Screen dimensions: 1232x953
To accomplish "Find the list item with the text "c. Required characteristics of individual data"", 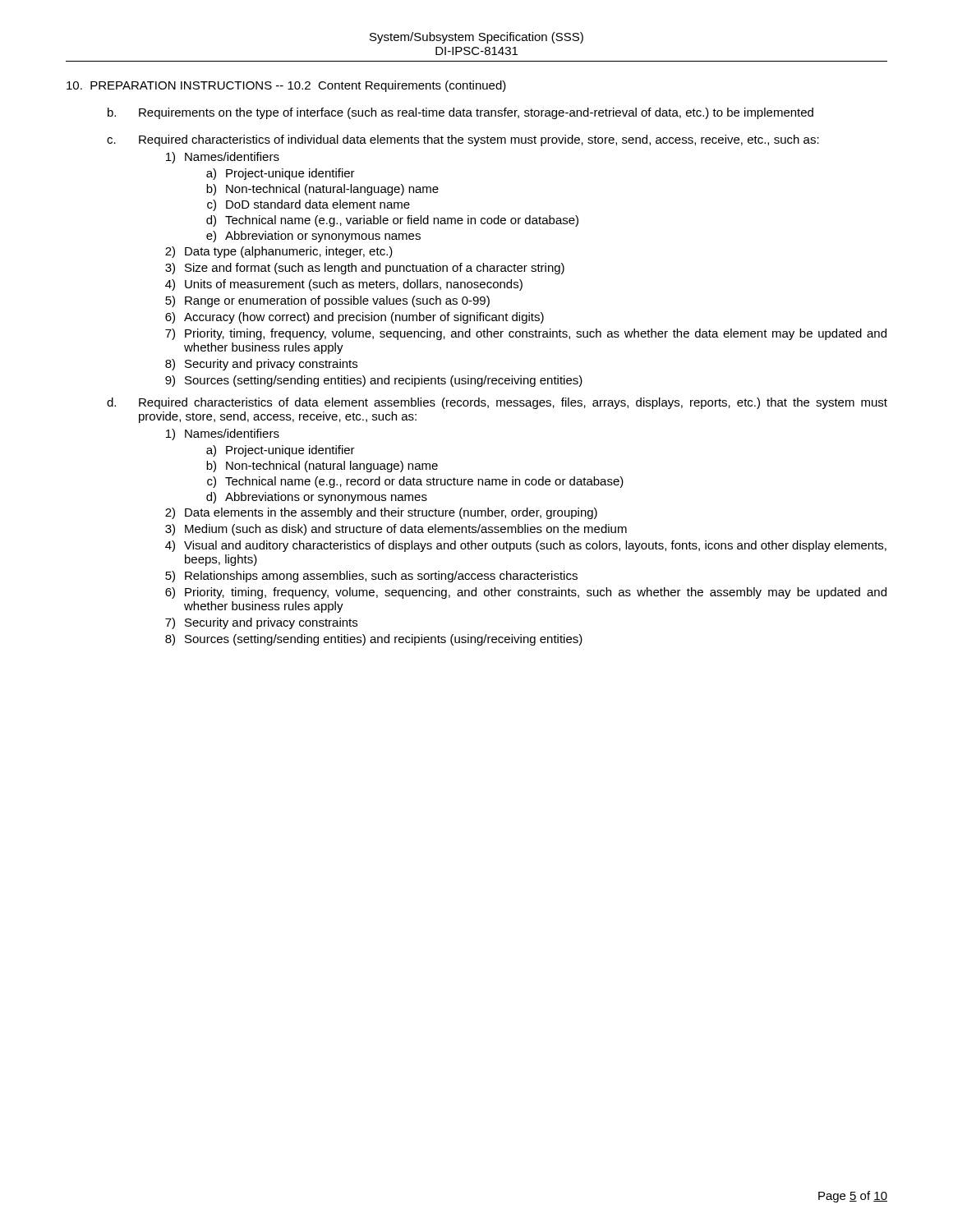I will [x=497, y=139].
